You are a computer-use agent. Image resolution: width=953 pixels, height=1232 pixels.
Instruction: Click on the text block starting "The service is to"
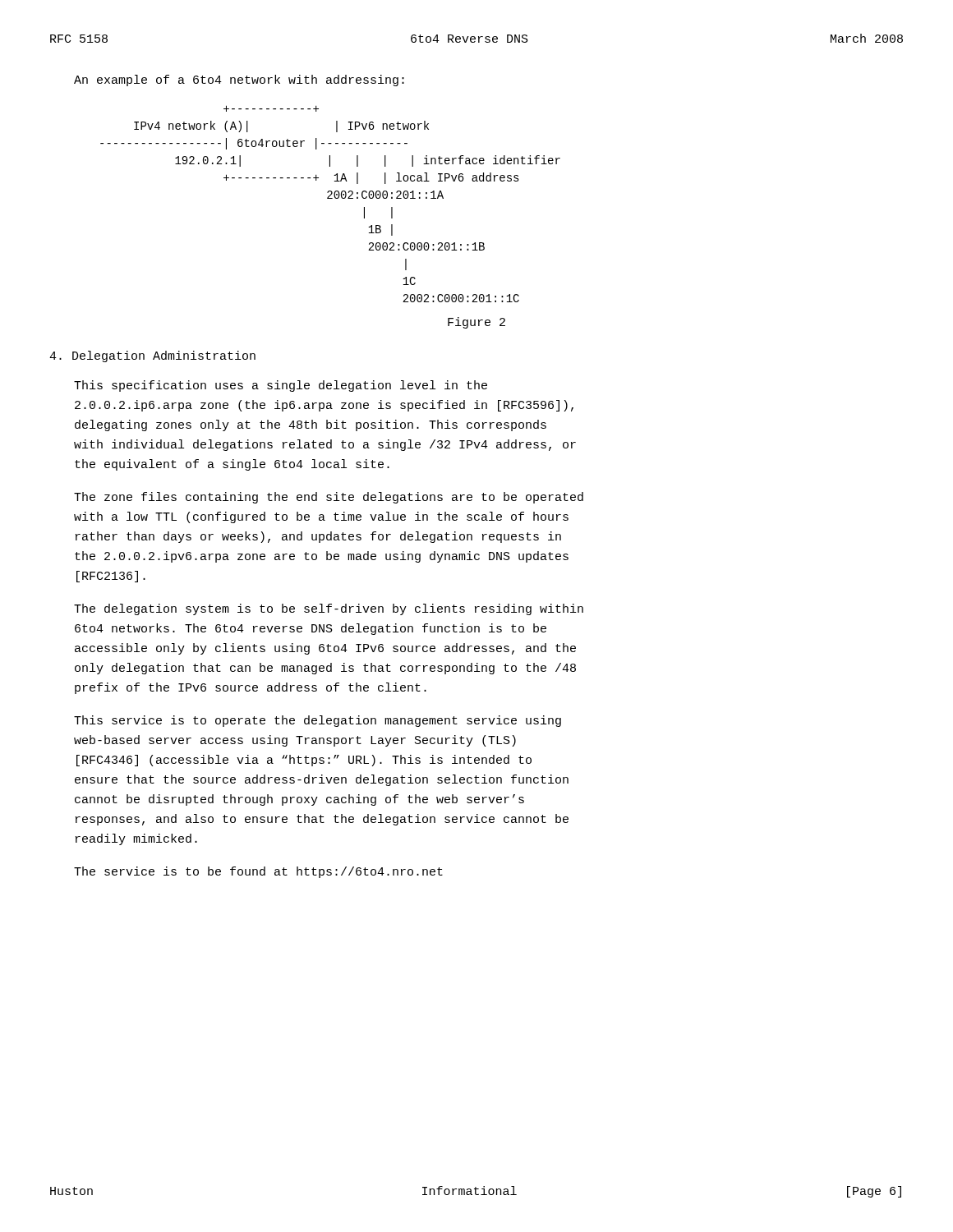click(259, 873)
